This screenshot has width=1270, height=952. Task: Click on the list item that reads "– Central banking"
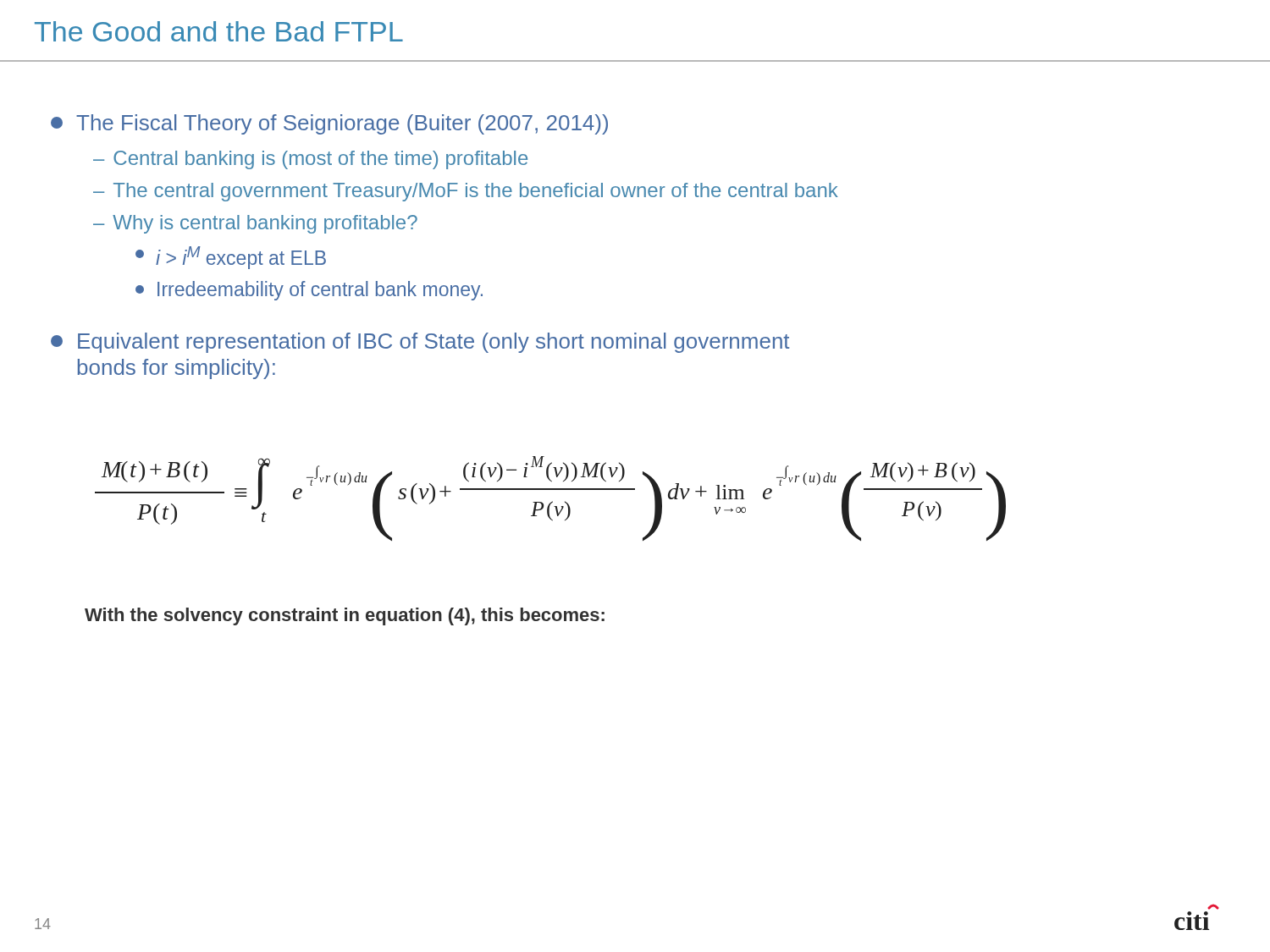(x=311, y=158)
